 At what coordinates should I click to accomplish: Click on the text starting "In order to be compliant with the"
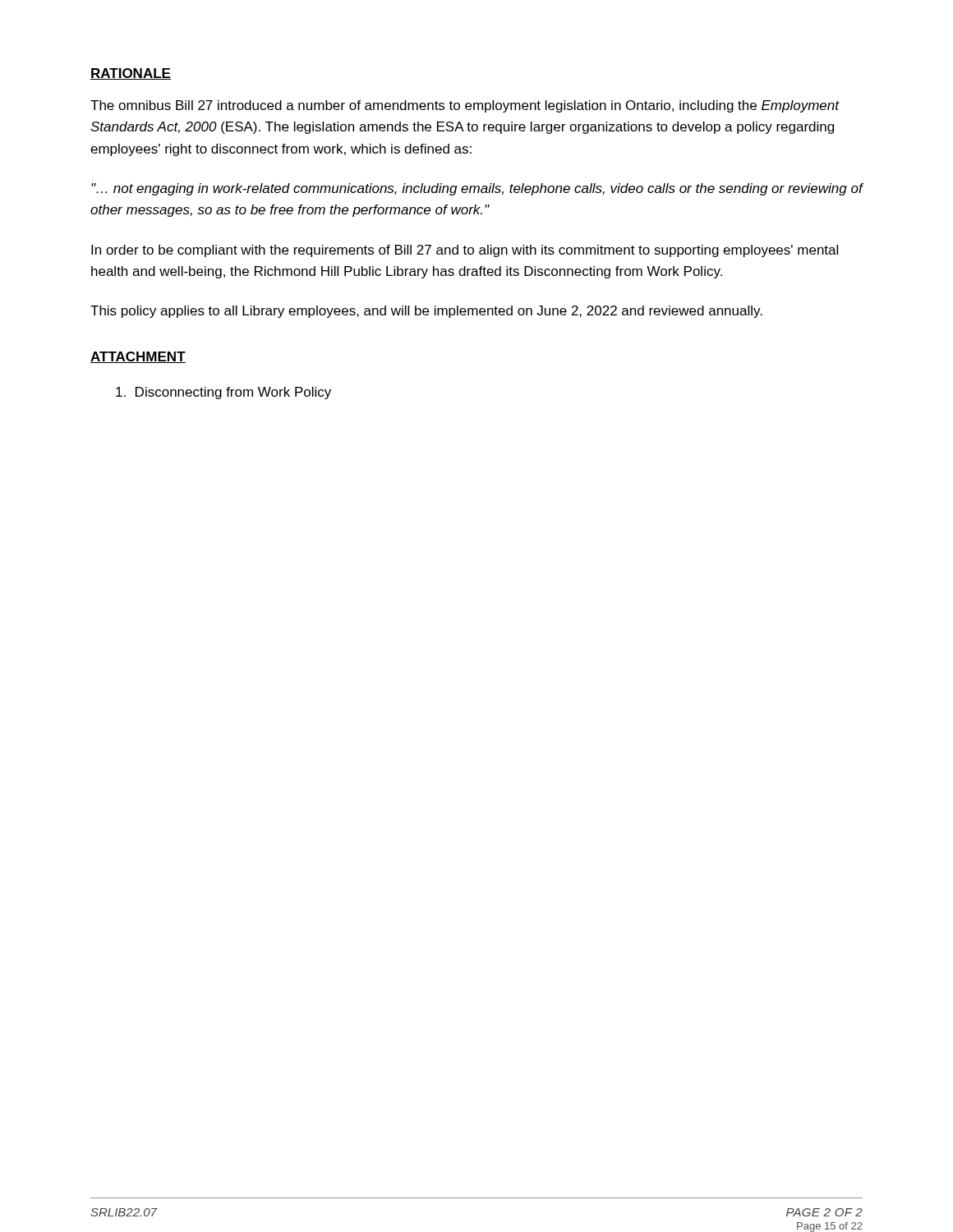click(x=465, y=261)
